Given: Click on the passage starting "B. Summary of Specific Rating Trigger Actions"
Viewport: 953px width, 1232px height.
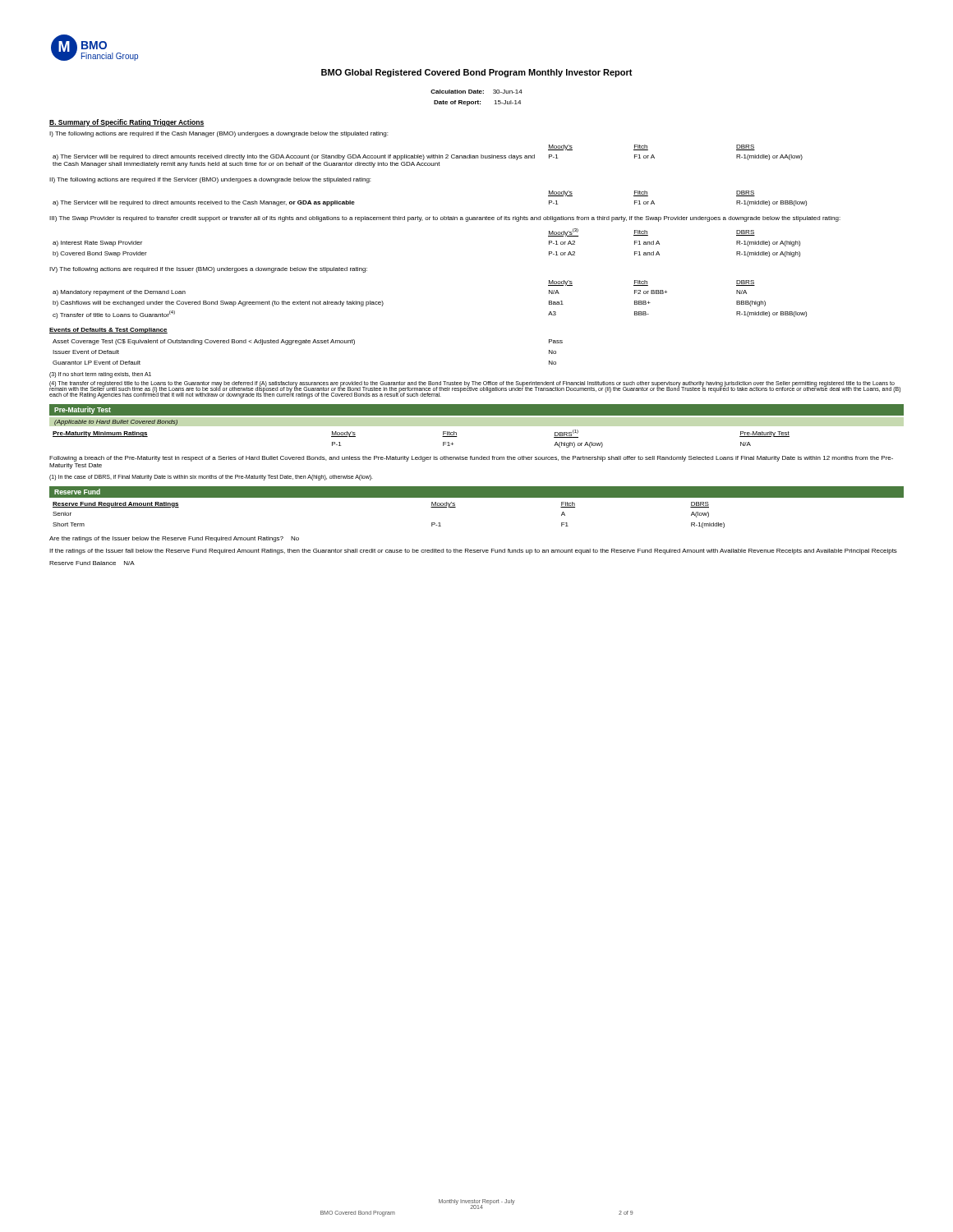Looking at the screenshot, I should tap(127, 122).
